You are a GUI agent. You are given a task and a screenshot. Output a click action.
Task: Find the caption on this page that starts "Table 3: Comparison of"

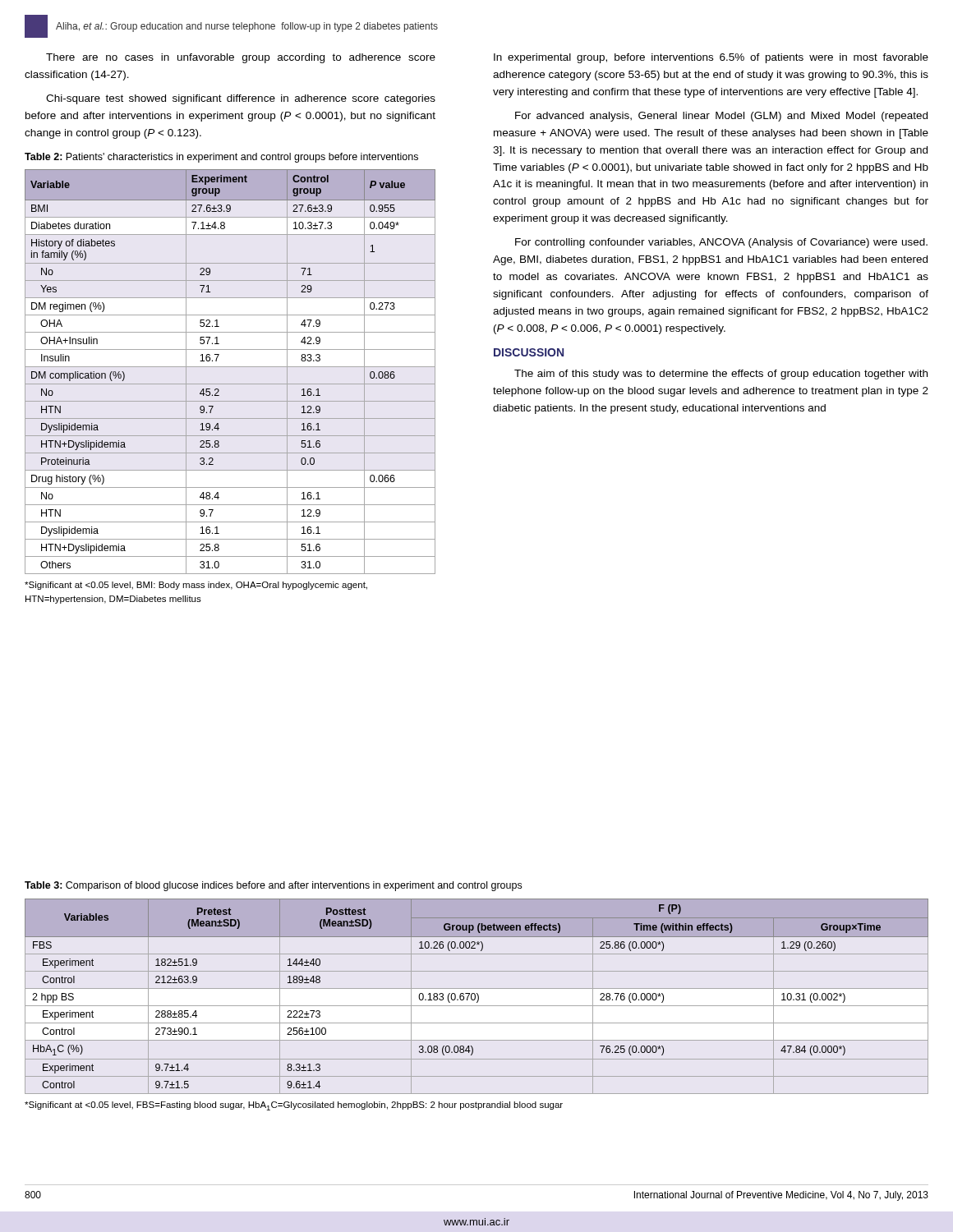point(273,885)
